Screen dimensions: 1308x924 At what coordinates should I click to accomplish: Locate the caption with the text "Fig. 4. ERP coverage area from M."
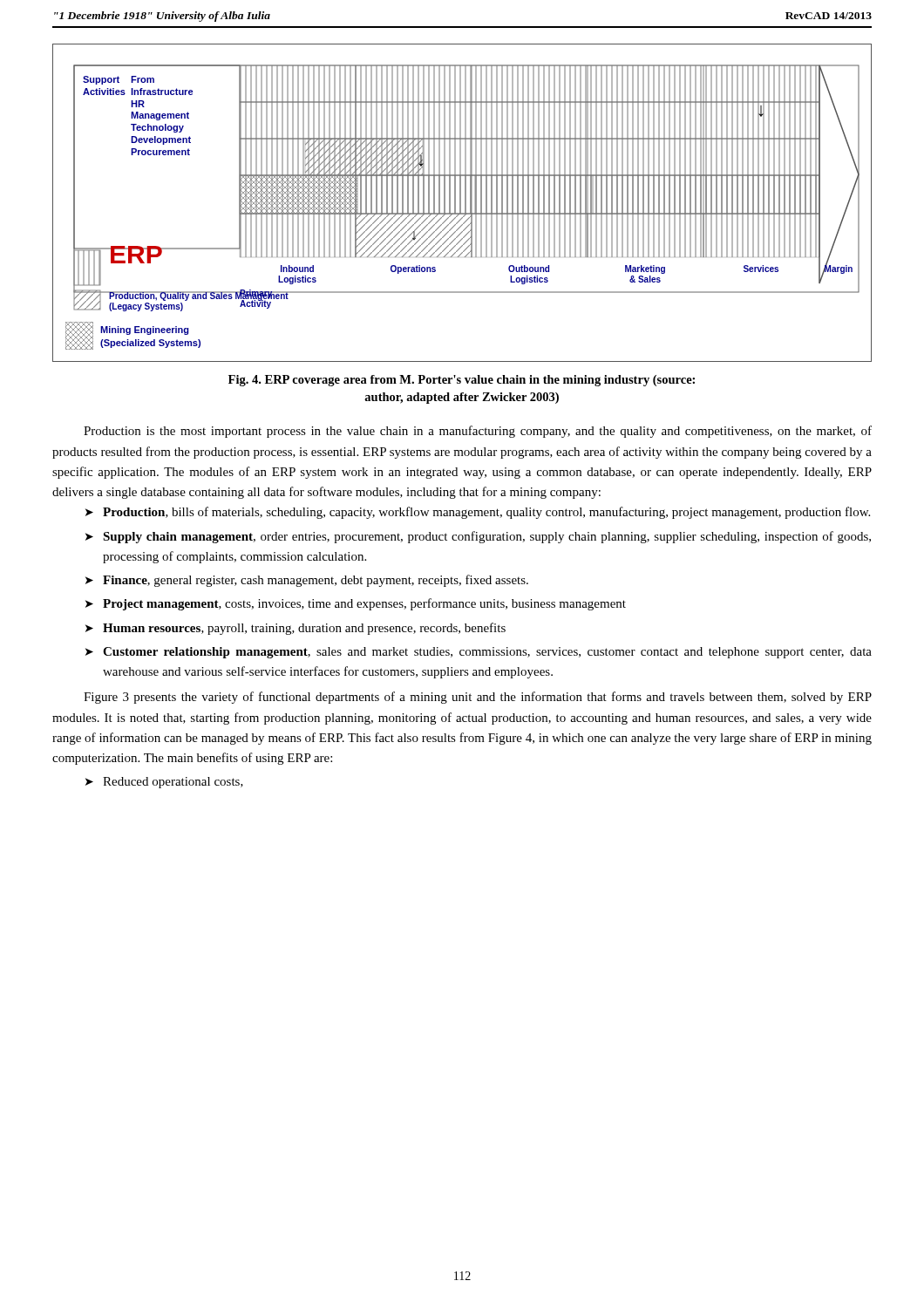pos(462,388)
